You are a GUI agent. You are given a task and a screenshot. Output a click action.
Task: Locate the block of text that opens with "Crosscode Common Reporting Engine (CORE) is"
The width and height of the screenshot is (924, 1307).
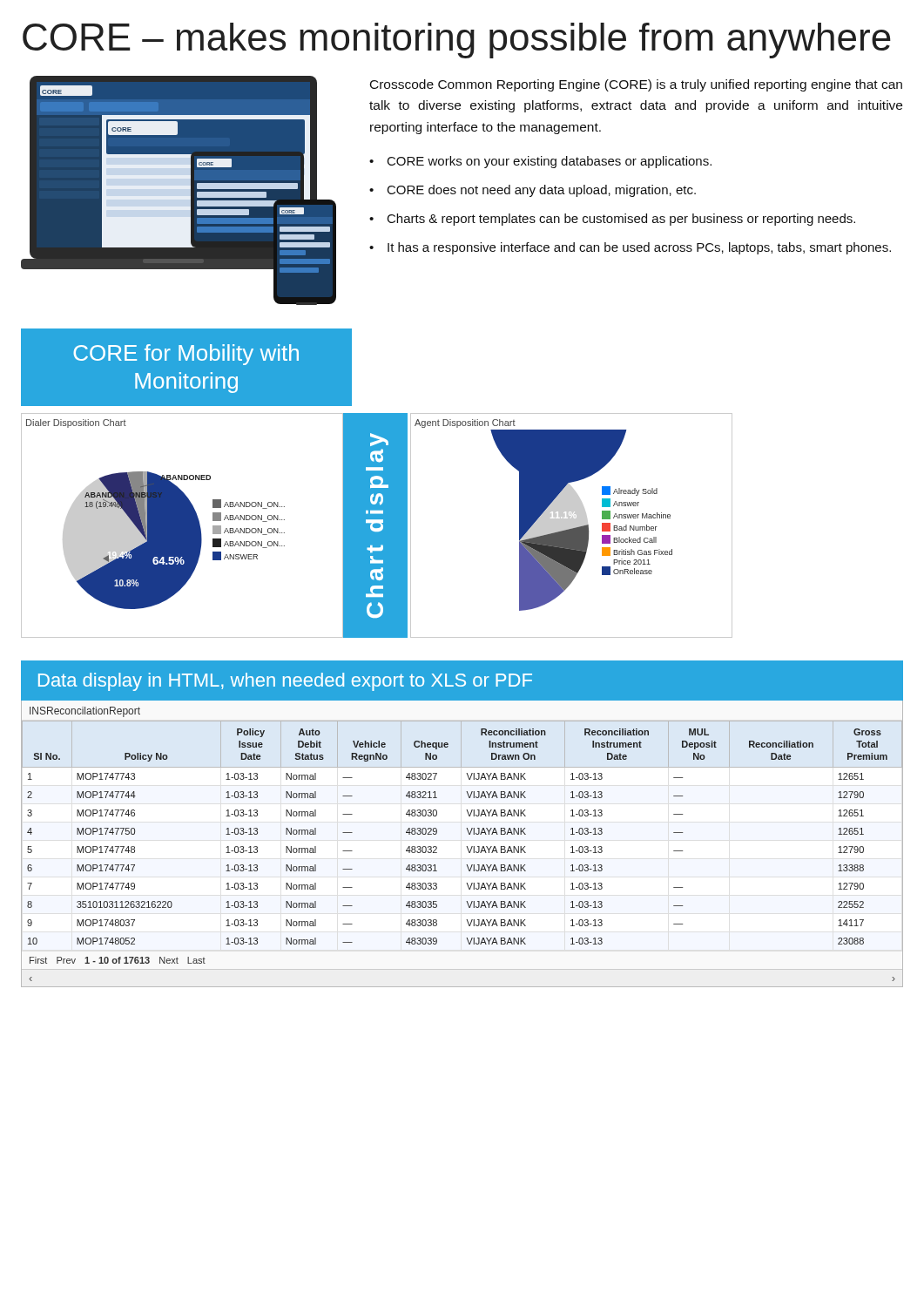point(636,166)
